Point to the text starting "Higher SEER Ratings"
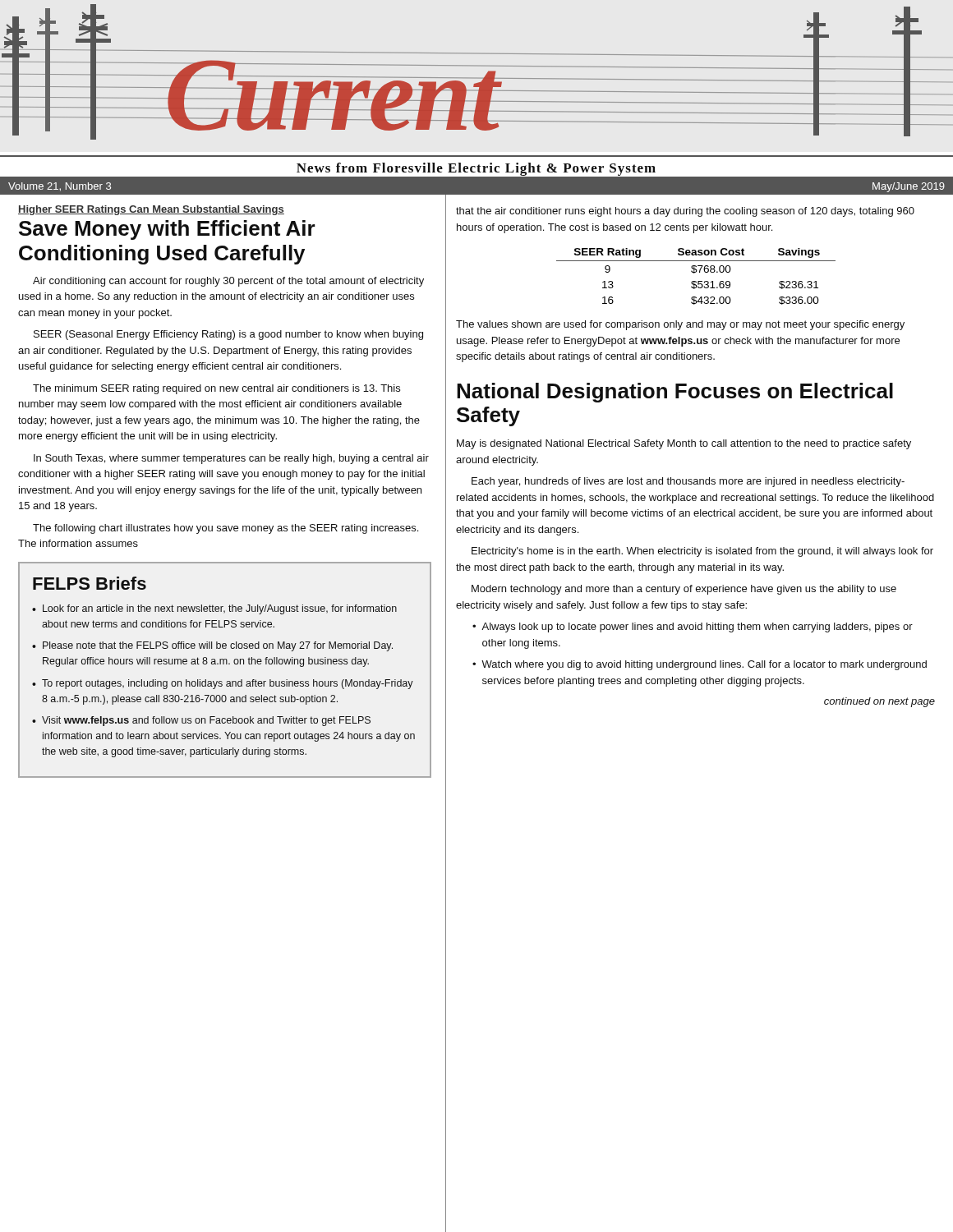Viewport: 953px width, 1232px height. 151,209
